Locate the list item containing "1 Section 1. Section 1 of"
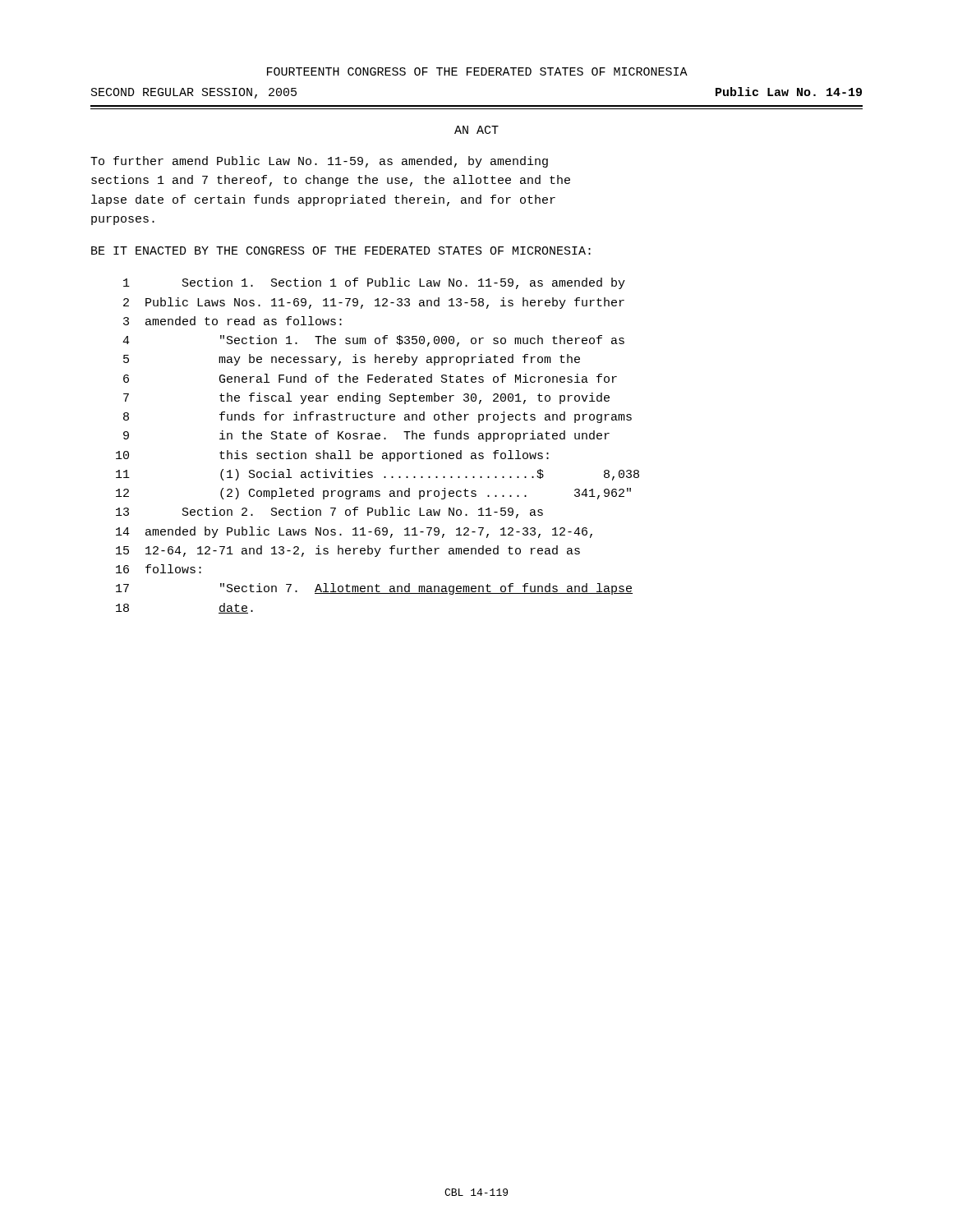The image size is (953, 1232). click(x=476, y=284)
